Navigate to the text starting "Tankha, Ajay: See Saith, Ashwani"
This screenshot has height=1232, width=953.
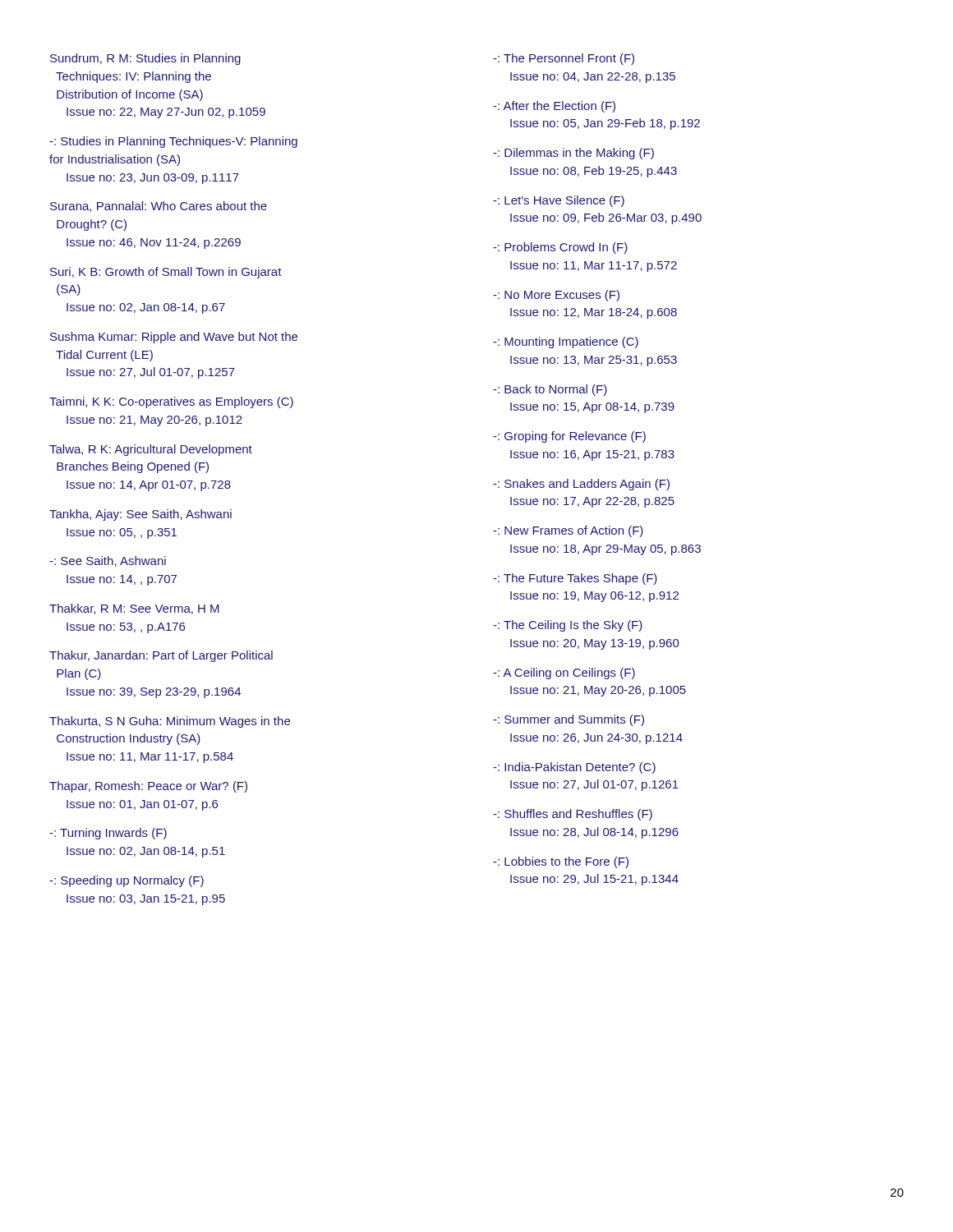141,522
